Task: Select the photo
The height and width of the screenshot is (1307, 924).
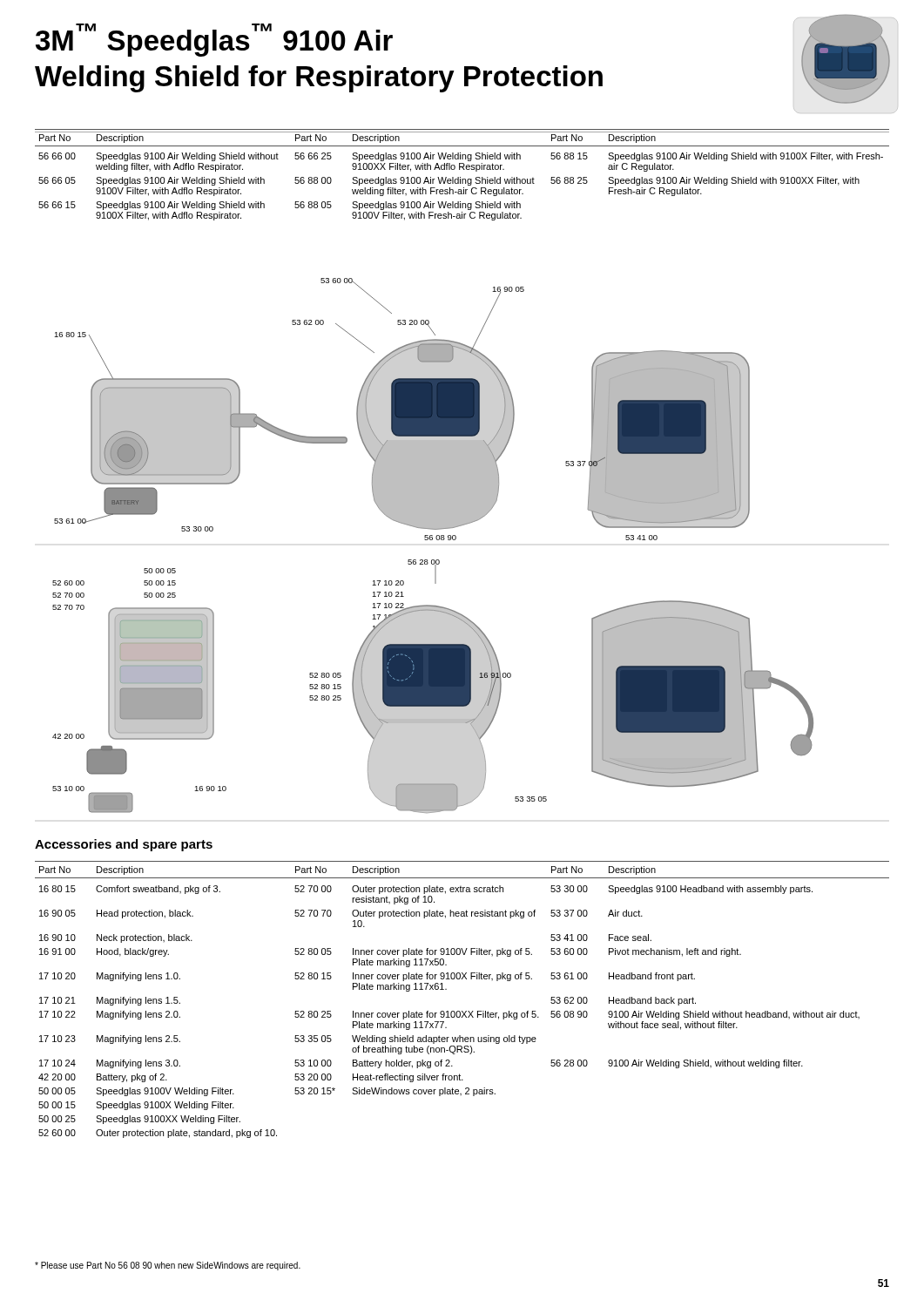Action: tap(846, 65)
